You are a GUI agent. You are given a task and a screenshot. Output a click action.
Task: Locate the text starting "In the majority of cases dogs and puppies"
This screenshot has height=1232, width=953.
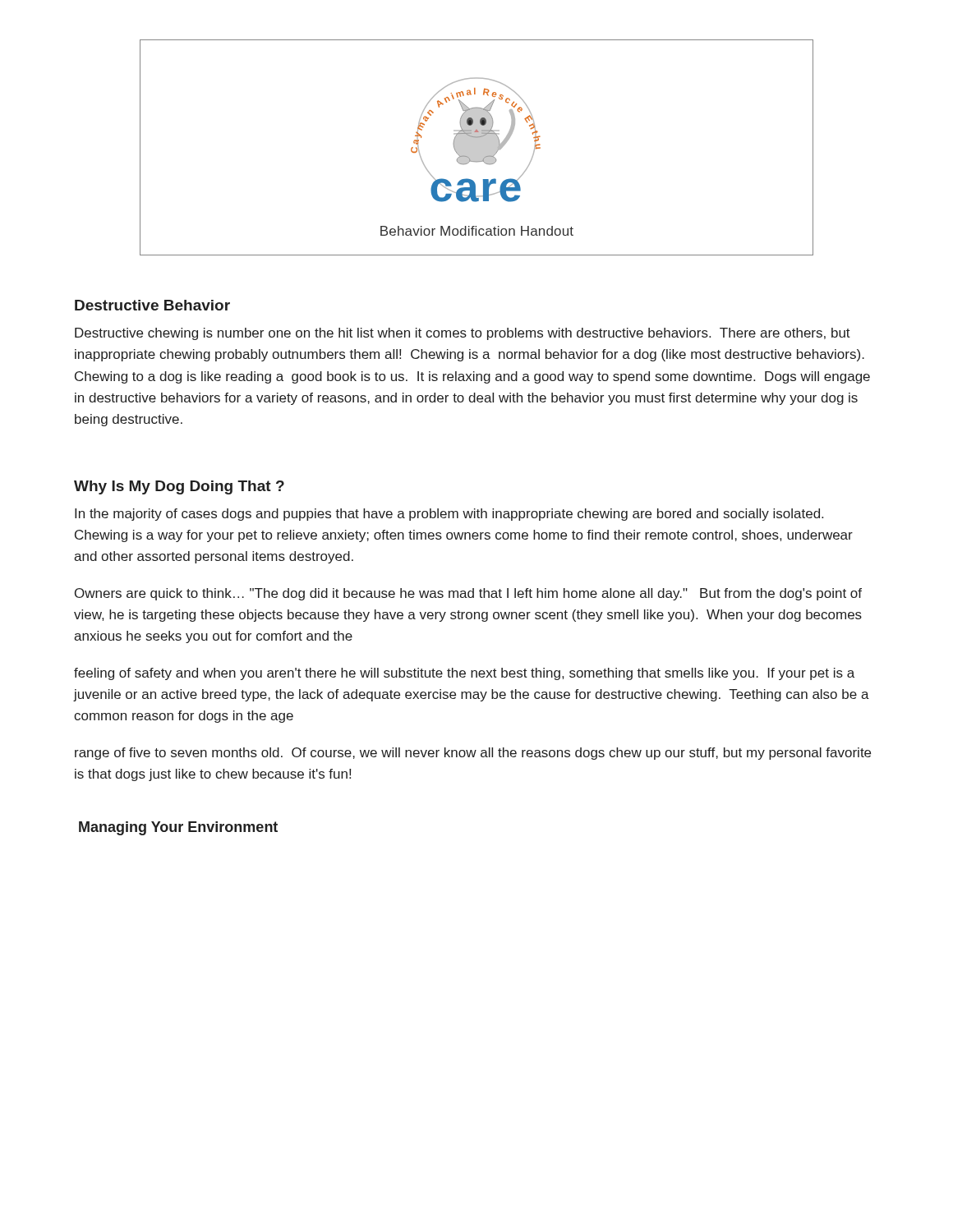[463, 535]
